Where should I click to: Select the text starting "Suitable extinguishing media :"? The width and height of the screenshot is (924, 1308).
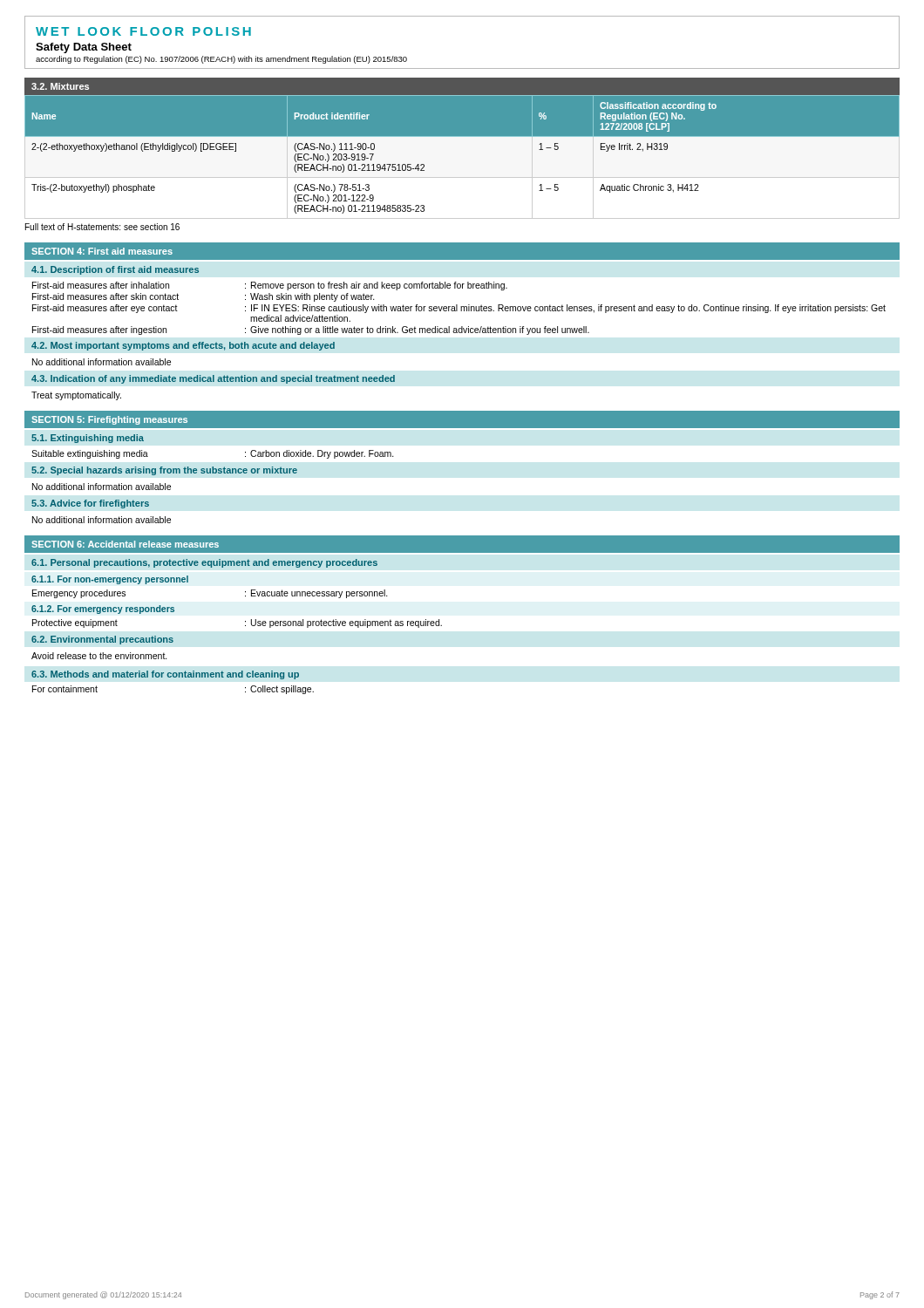coord(86,454)
